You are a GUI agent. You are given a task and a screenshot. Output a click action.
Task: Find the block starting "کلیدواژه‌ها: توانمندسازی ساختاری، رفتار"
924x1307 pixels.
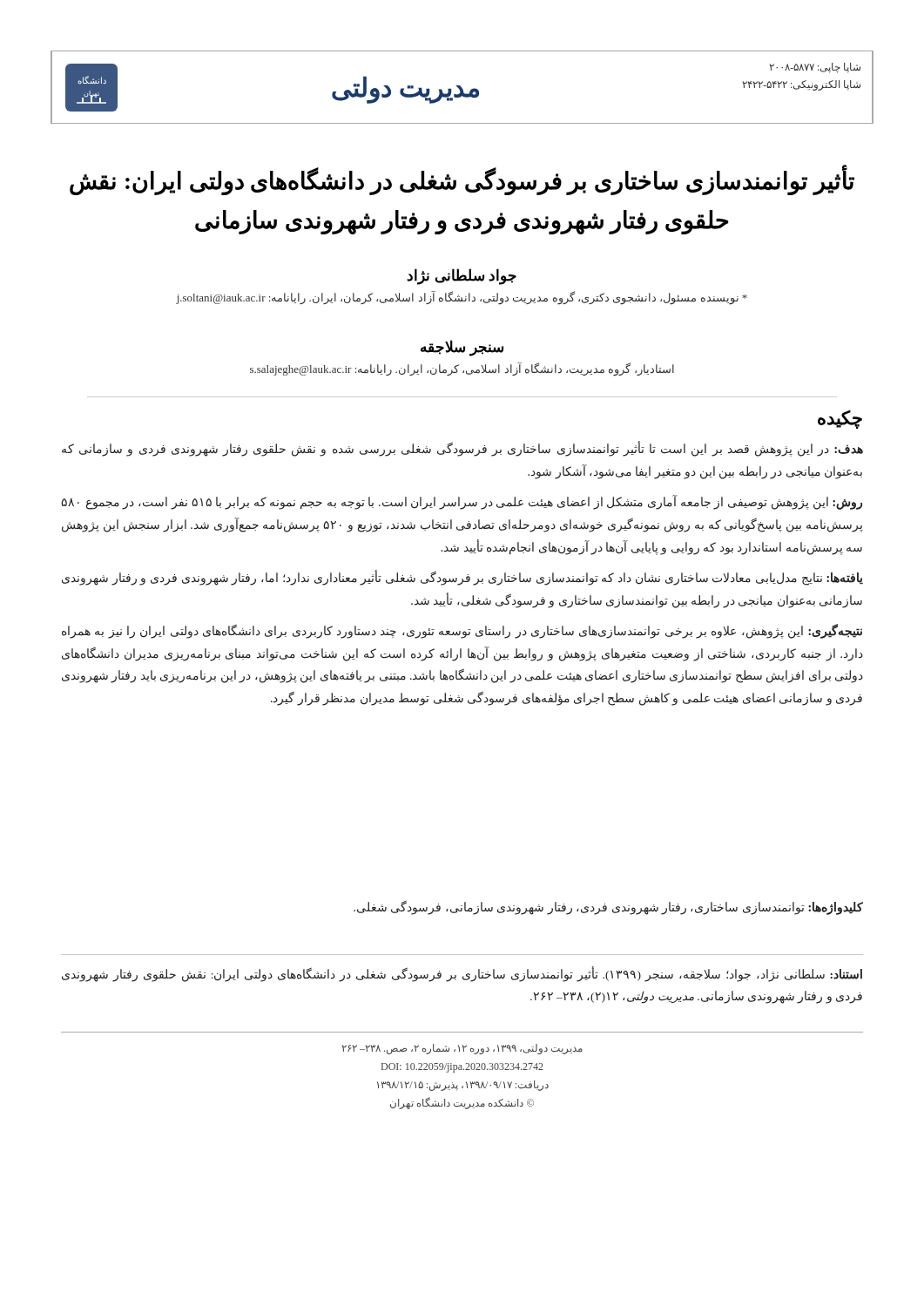point(608,907)
